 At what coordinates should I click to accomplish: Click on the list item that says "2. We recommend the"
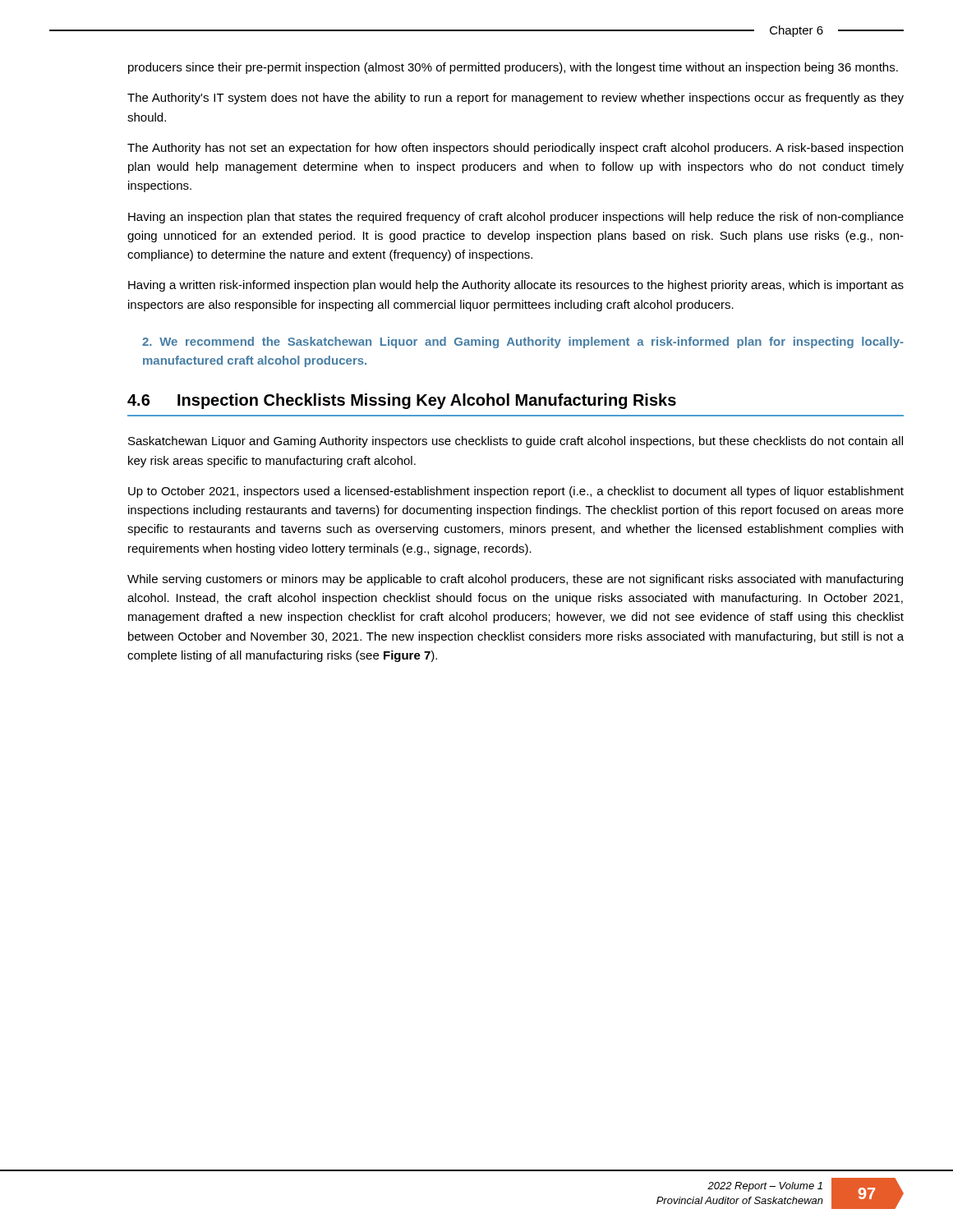pos(523,351)
